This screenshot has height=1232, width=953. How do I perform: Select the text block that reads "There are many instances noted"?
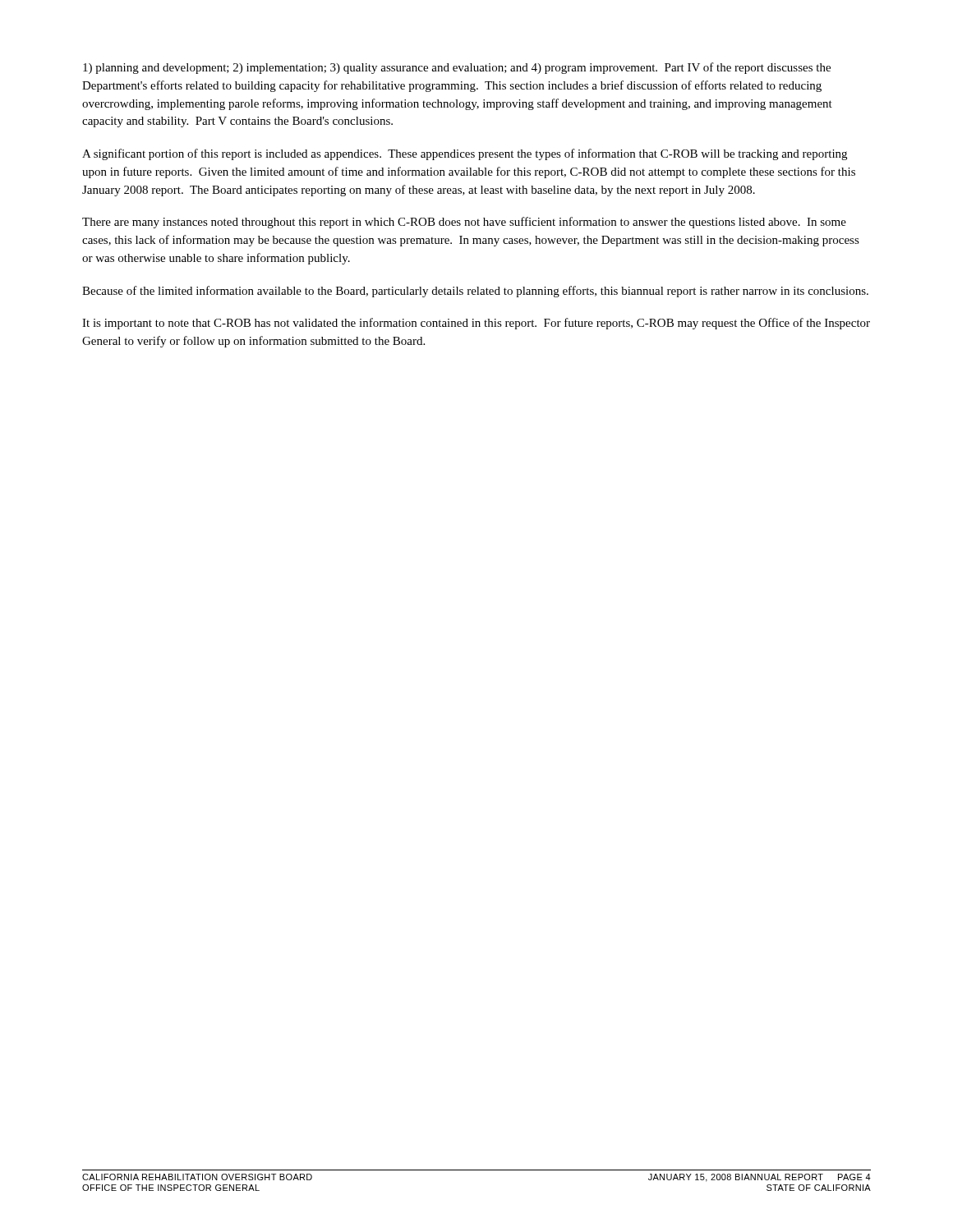(471, 240)
